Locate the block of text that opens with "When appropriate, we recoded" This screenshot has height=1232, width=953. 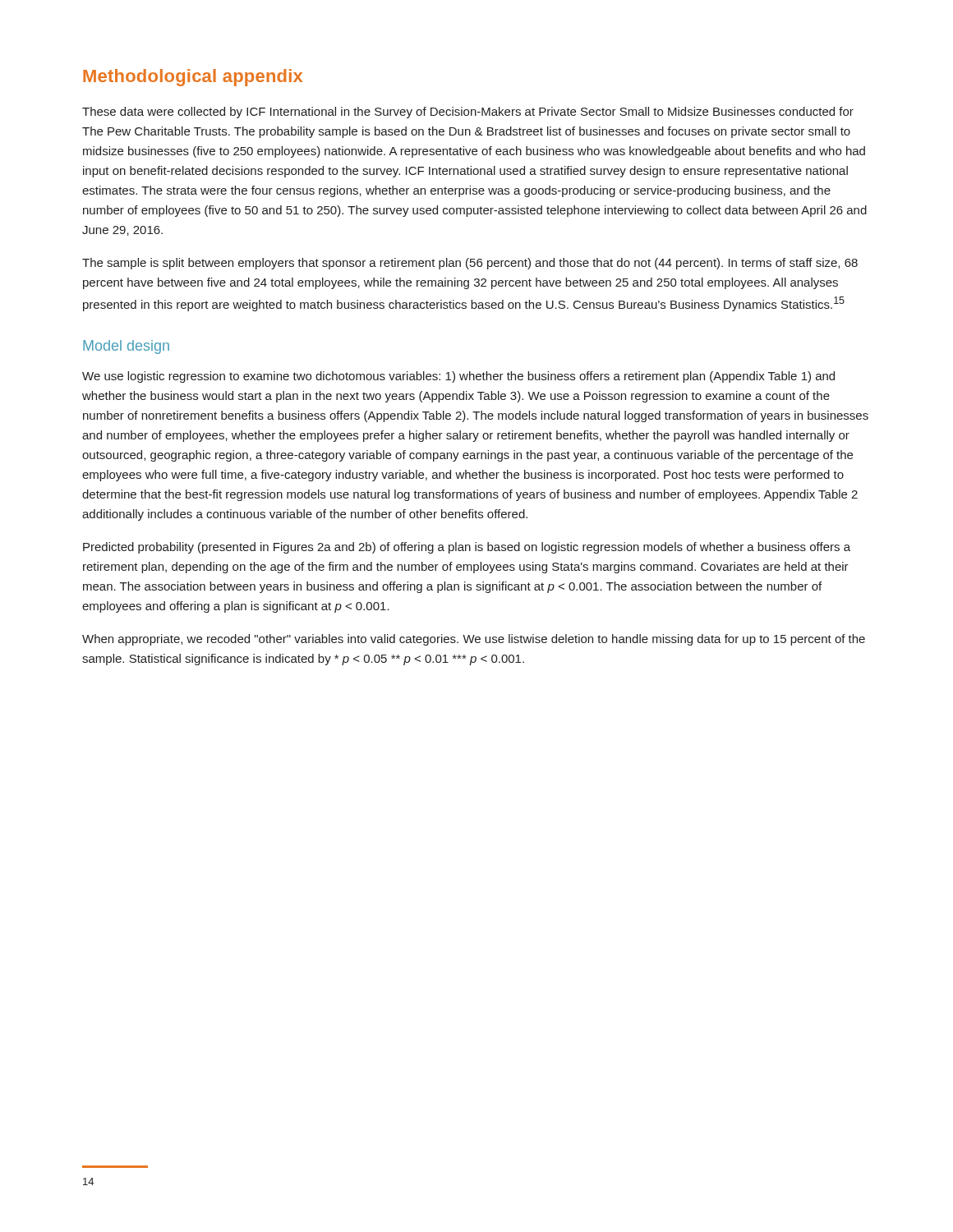[474, 648]
